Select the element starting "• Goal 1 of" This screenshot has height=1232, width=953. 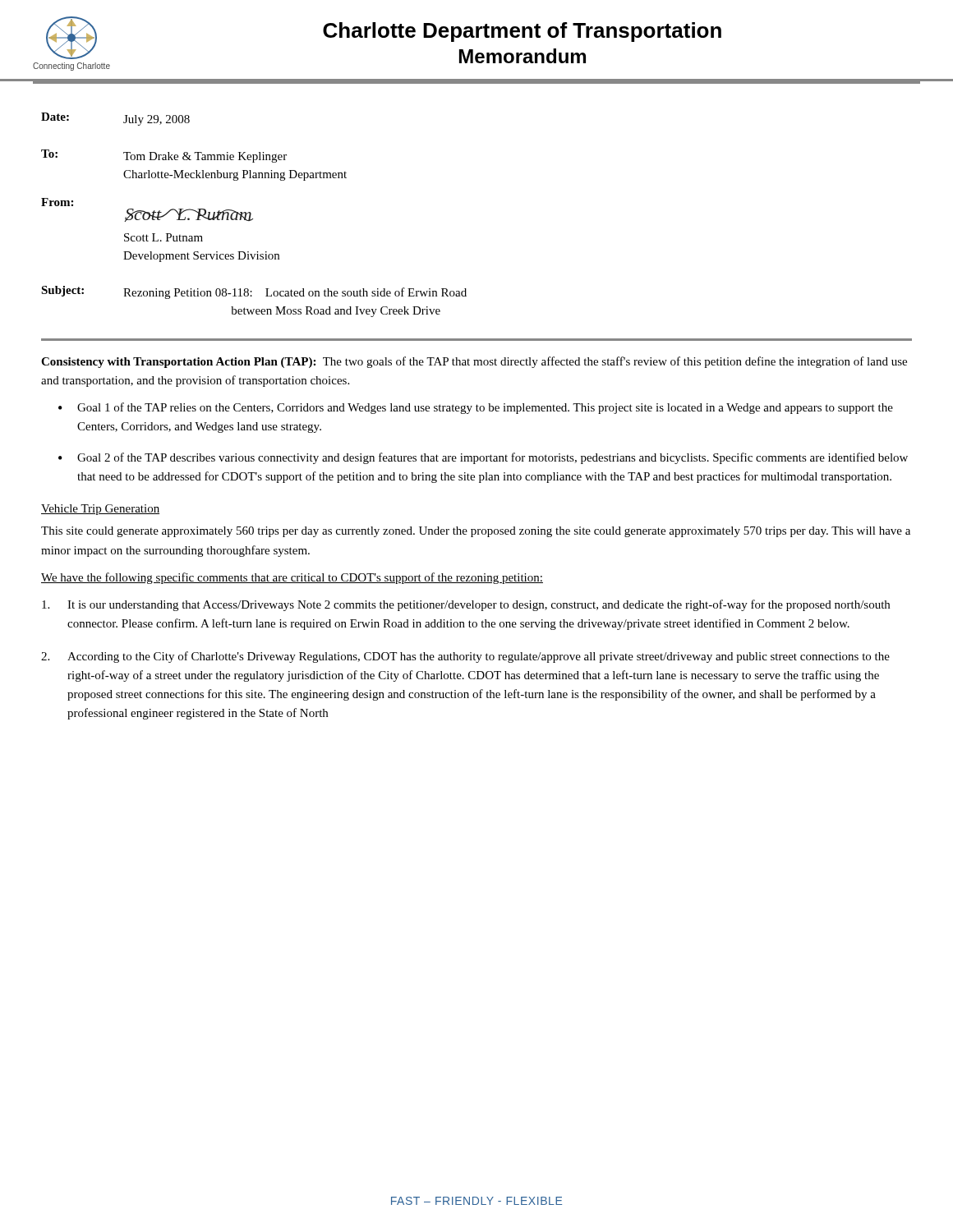[485, 417]
